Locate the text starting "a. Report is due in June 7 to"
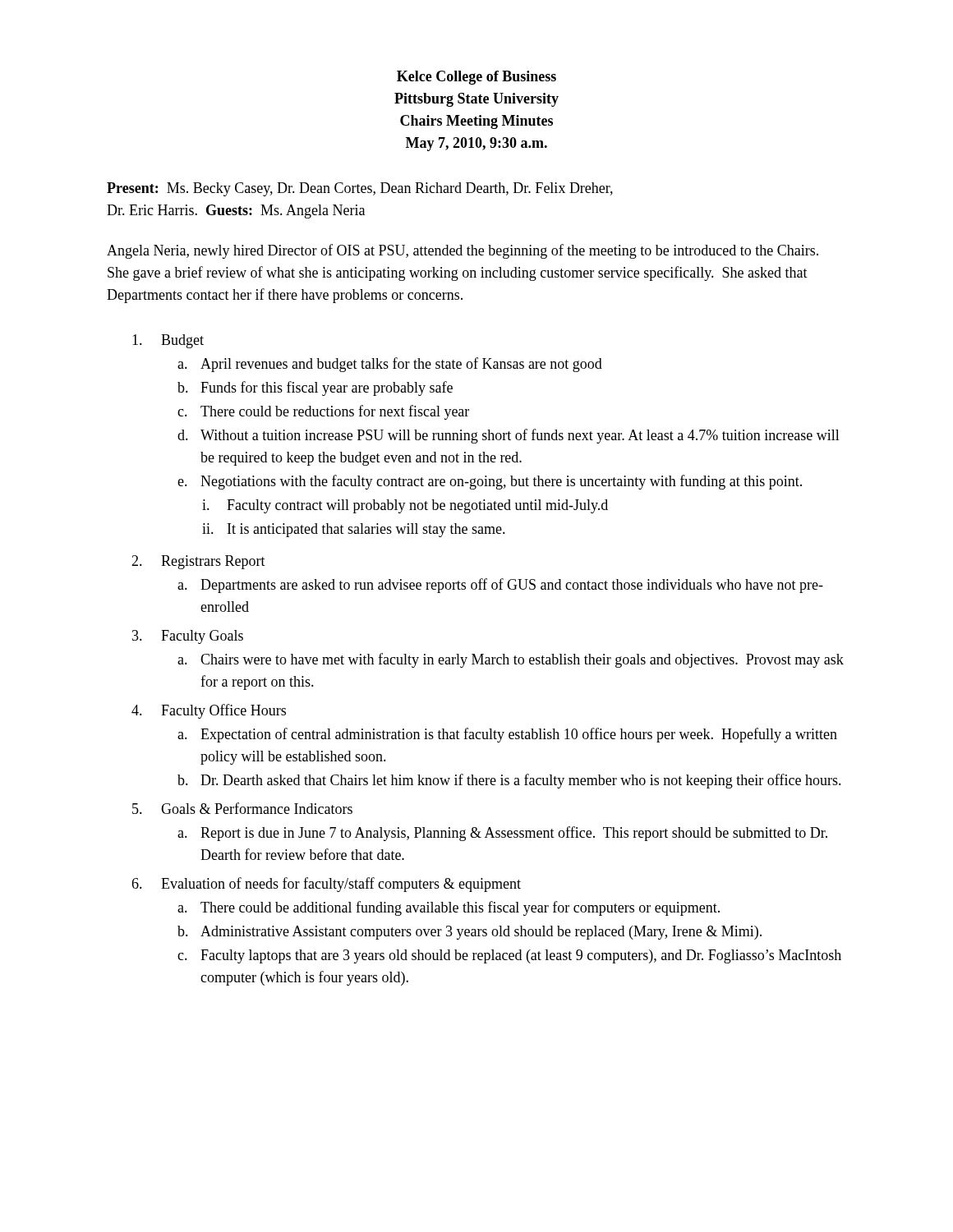 point(512,844)
